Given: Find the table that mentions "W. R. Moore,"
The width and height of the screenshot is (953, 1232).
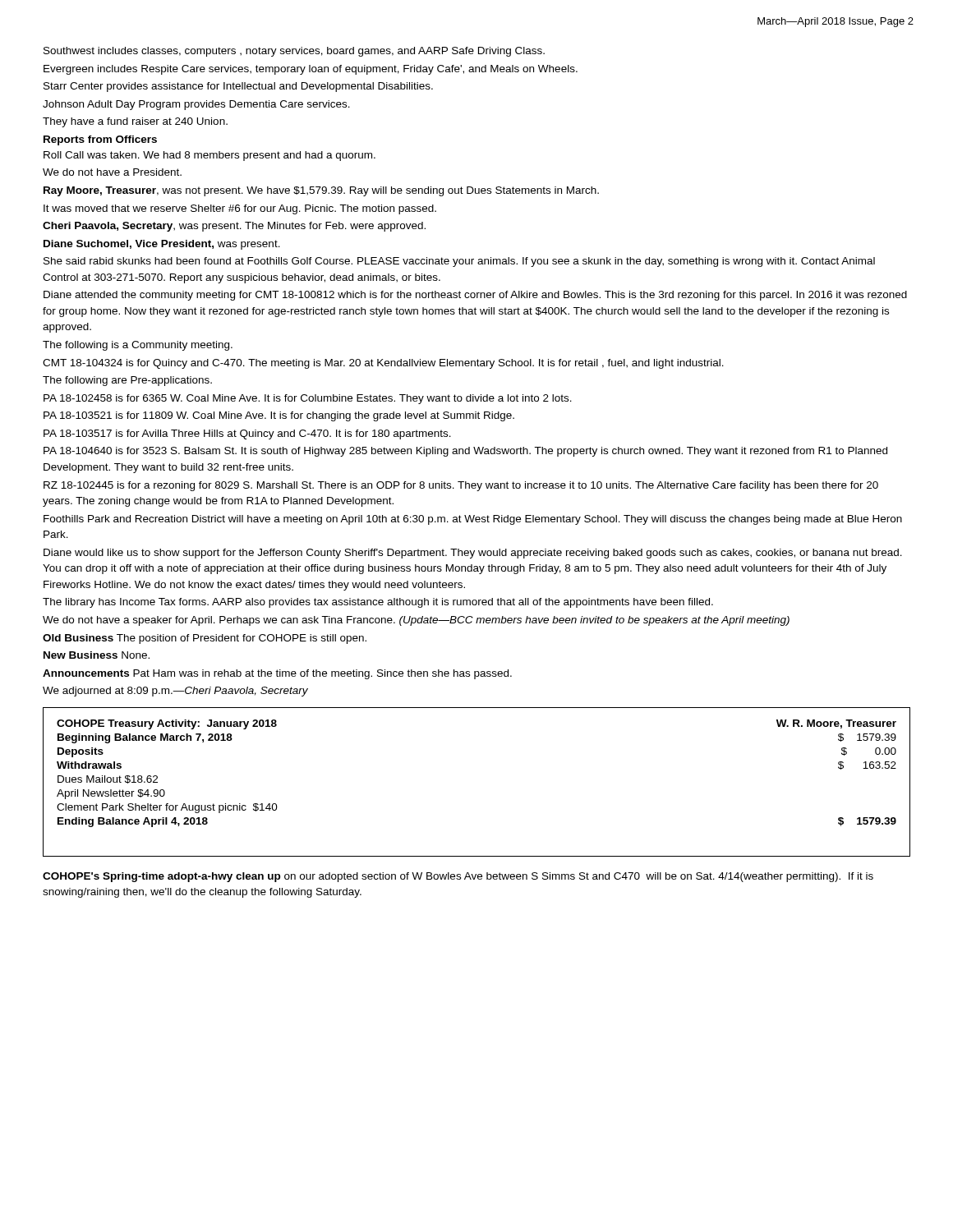Looking at the screenshot, I should pyautogui.click(x=476, y=782).
